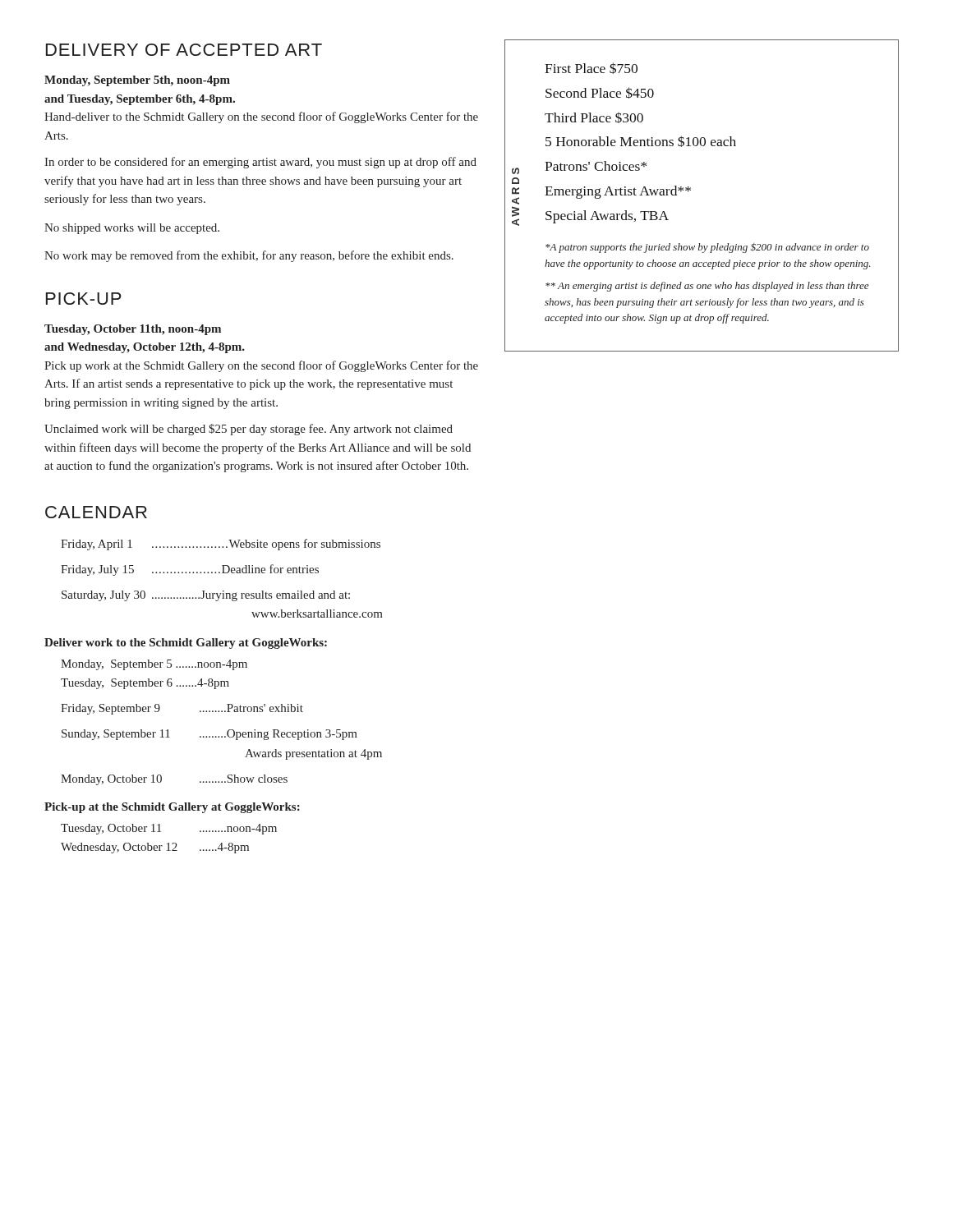962x1232 pixels.
Task: Navigate to the text starting "Monday, October 10 ........."
Action: (111, 782)
